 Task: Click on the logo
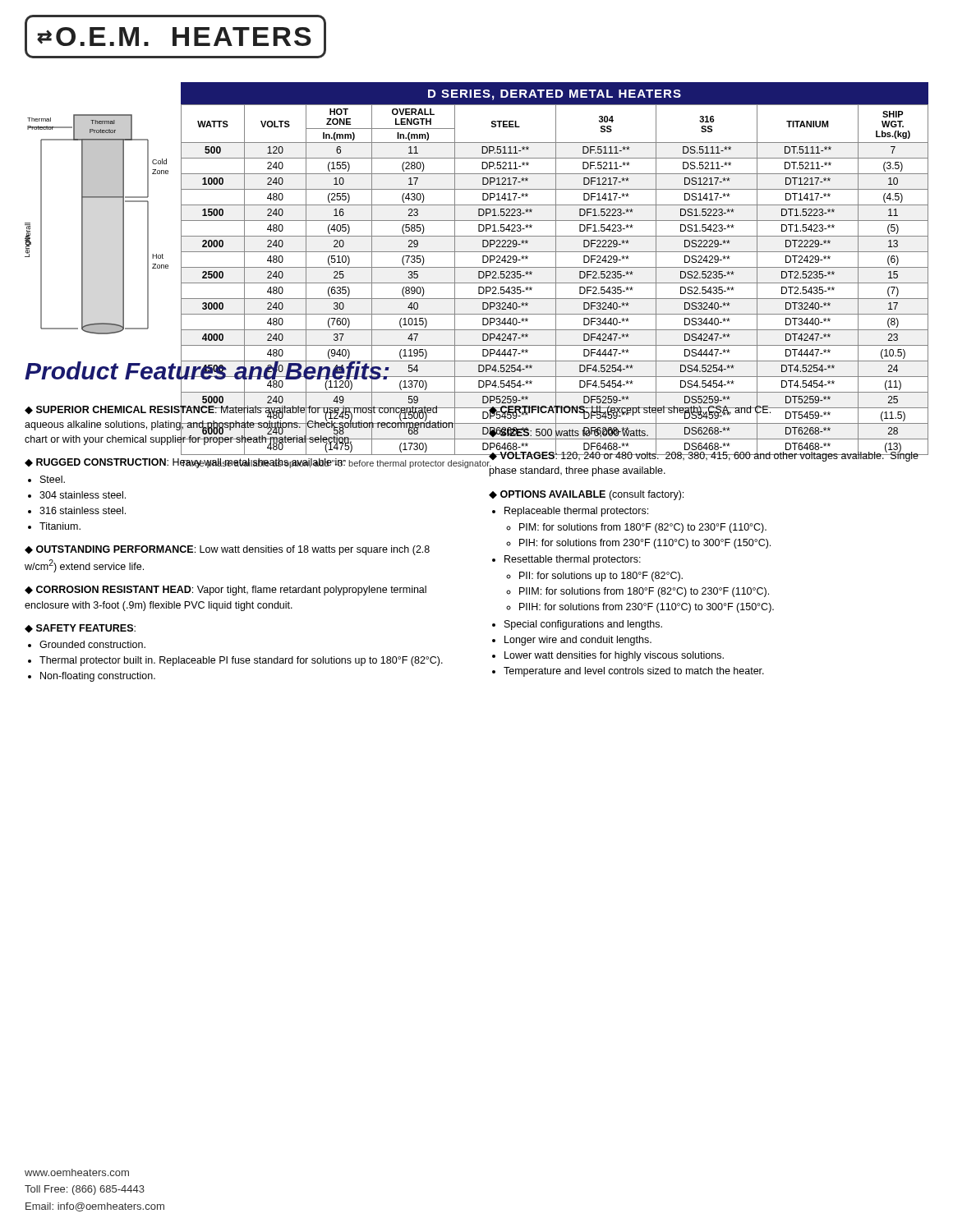(175, 37)
